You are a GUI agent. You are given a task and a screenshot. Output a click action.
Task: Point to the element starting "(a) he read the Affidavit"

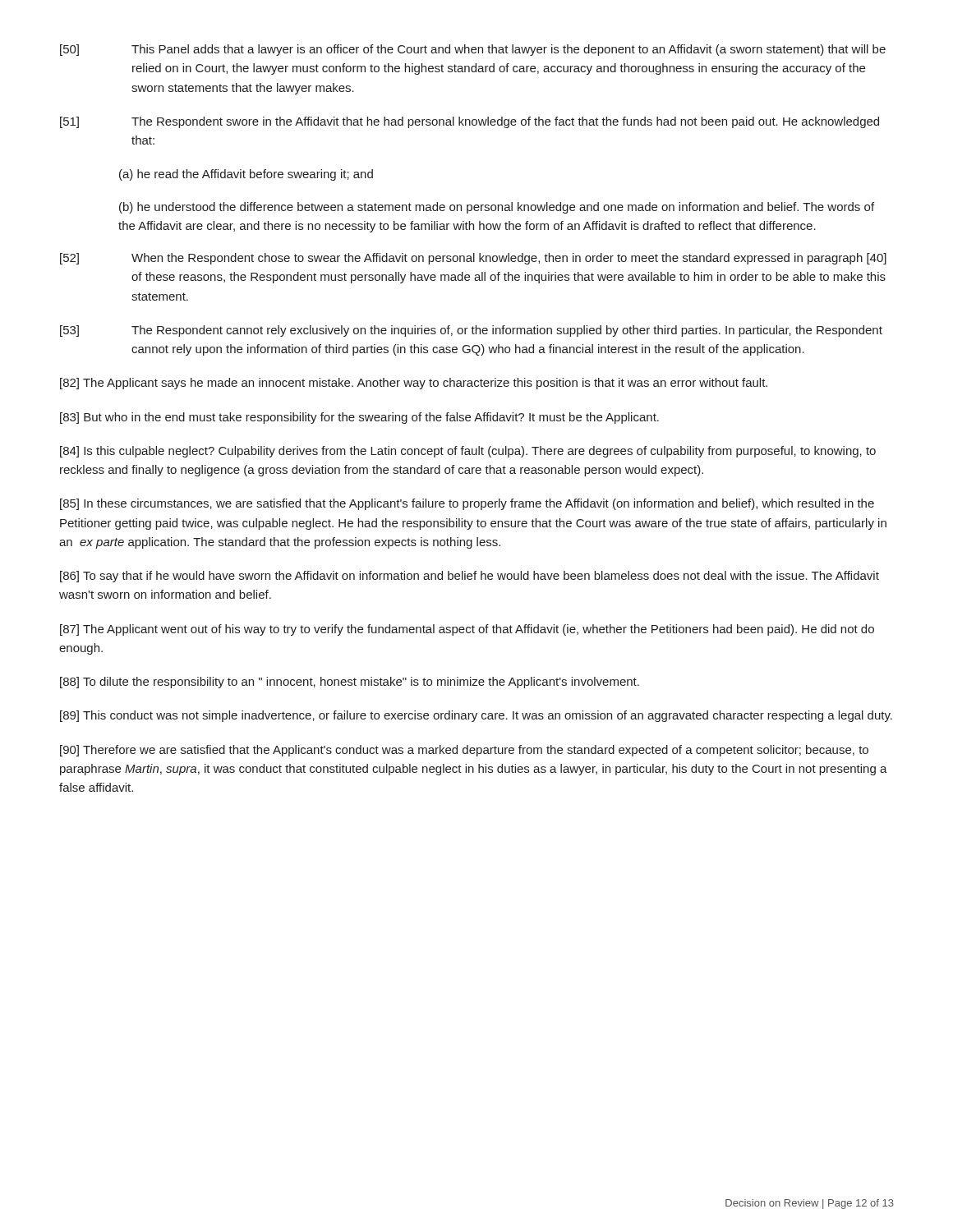pyautogui.click(x=246, y=174)
